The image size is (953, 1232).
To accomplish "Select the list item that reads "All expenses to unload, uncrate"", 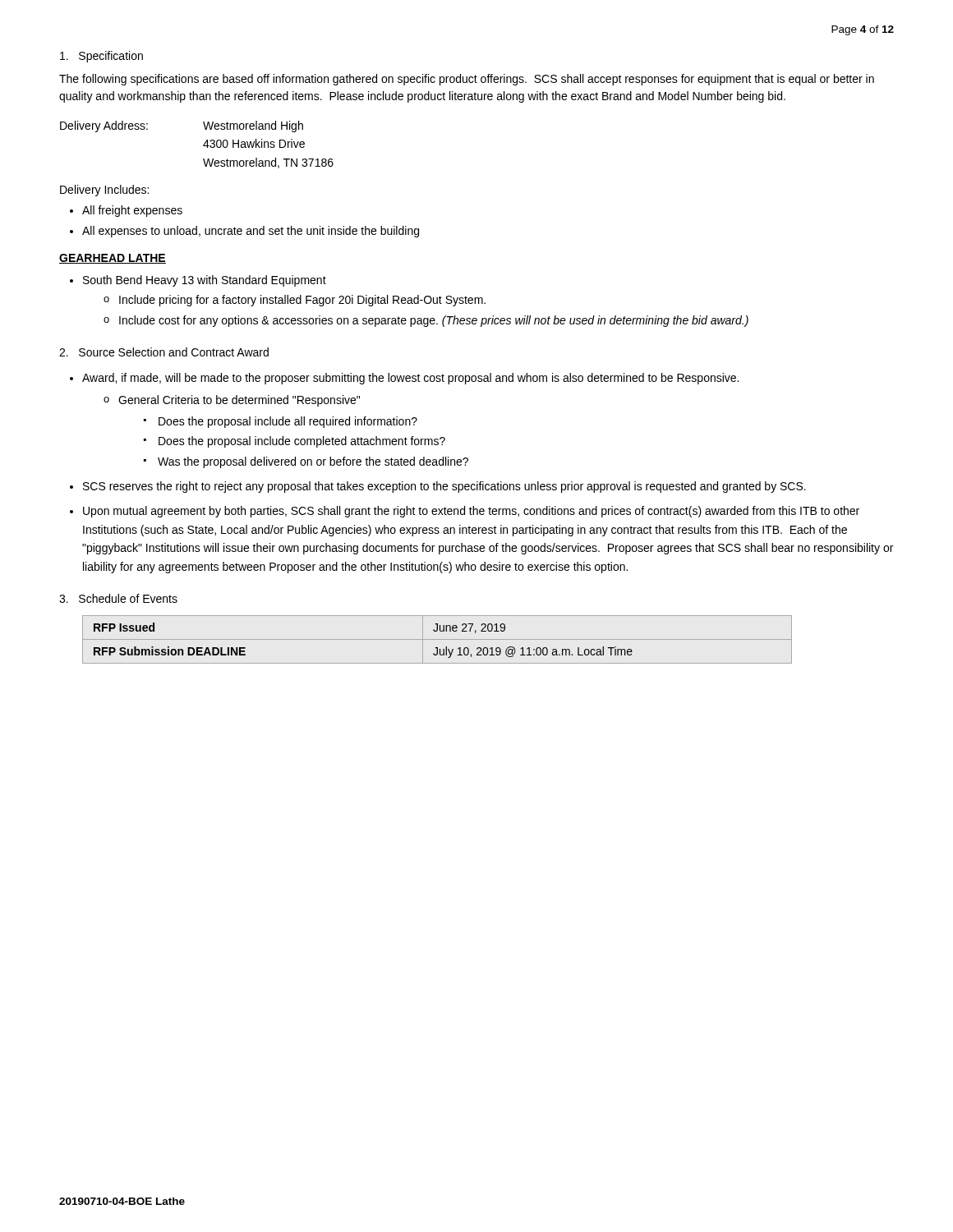I will coord(251,230).
